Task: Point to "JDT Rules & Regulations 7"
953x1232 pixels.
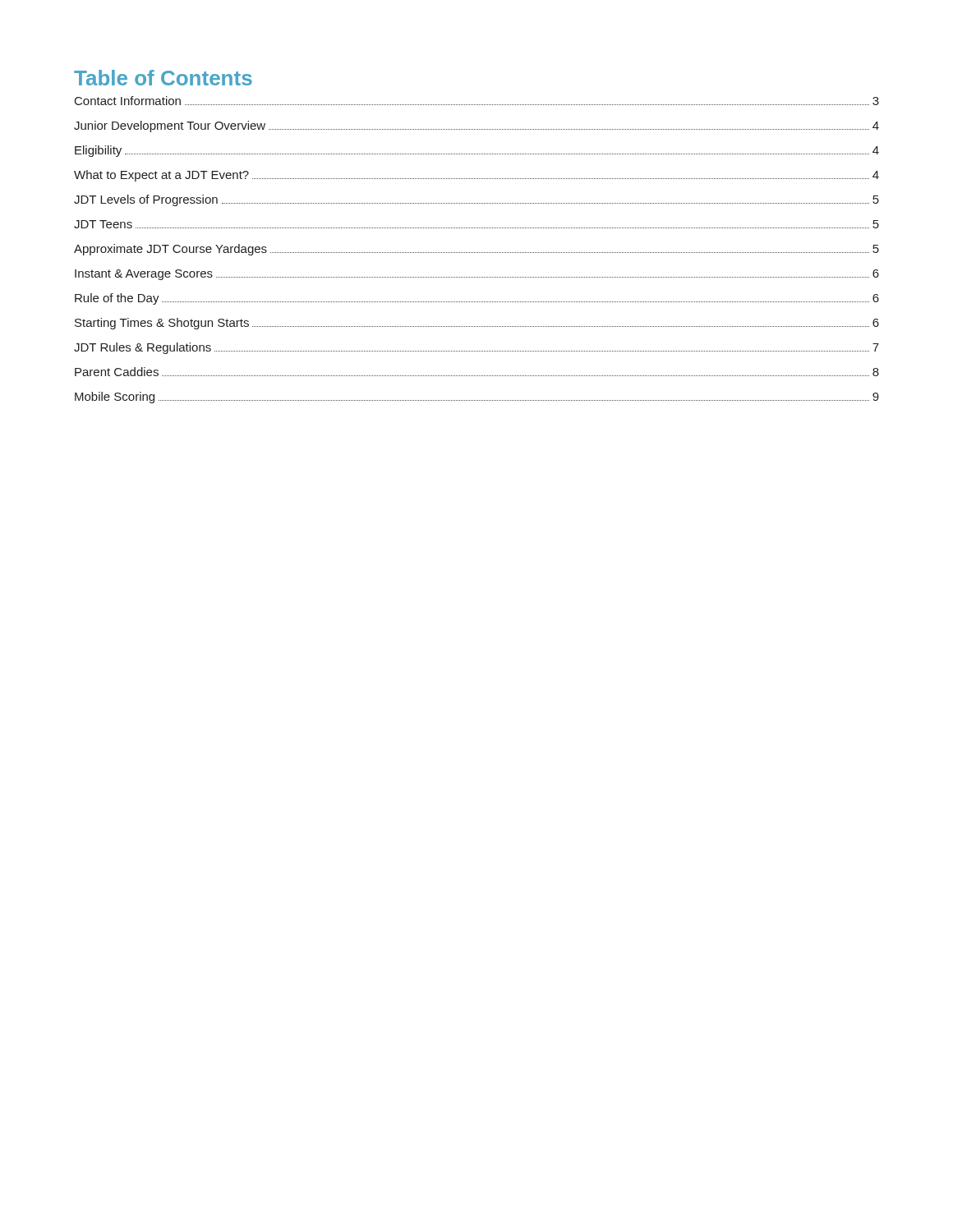Action: (476, 347)
